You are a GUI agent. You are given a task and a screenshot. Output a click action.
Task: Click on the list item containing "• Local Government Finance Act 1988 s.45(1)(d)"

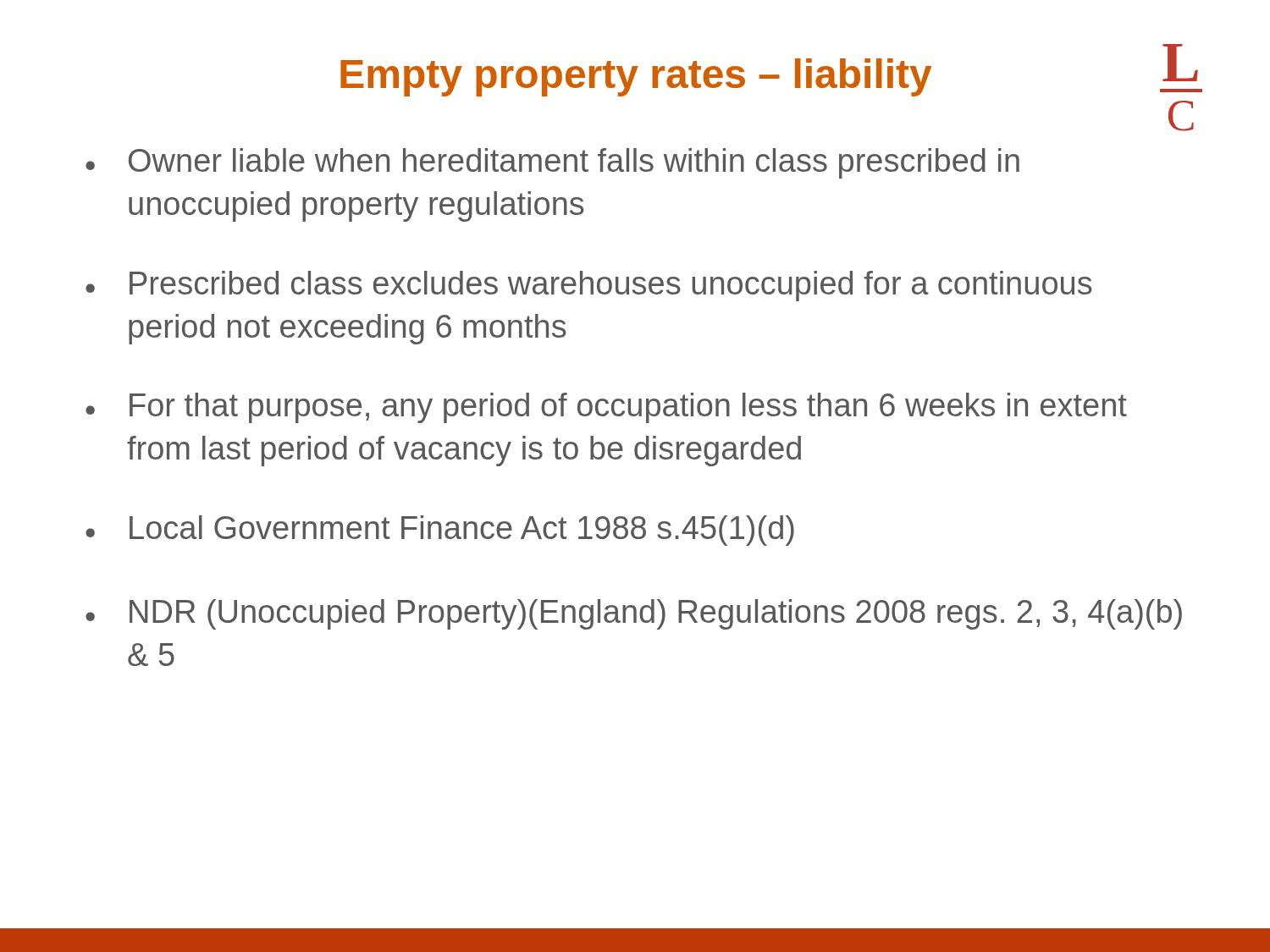(x=635, y=531)
